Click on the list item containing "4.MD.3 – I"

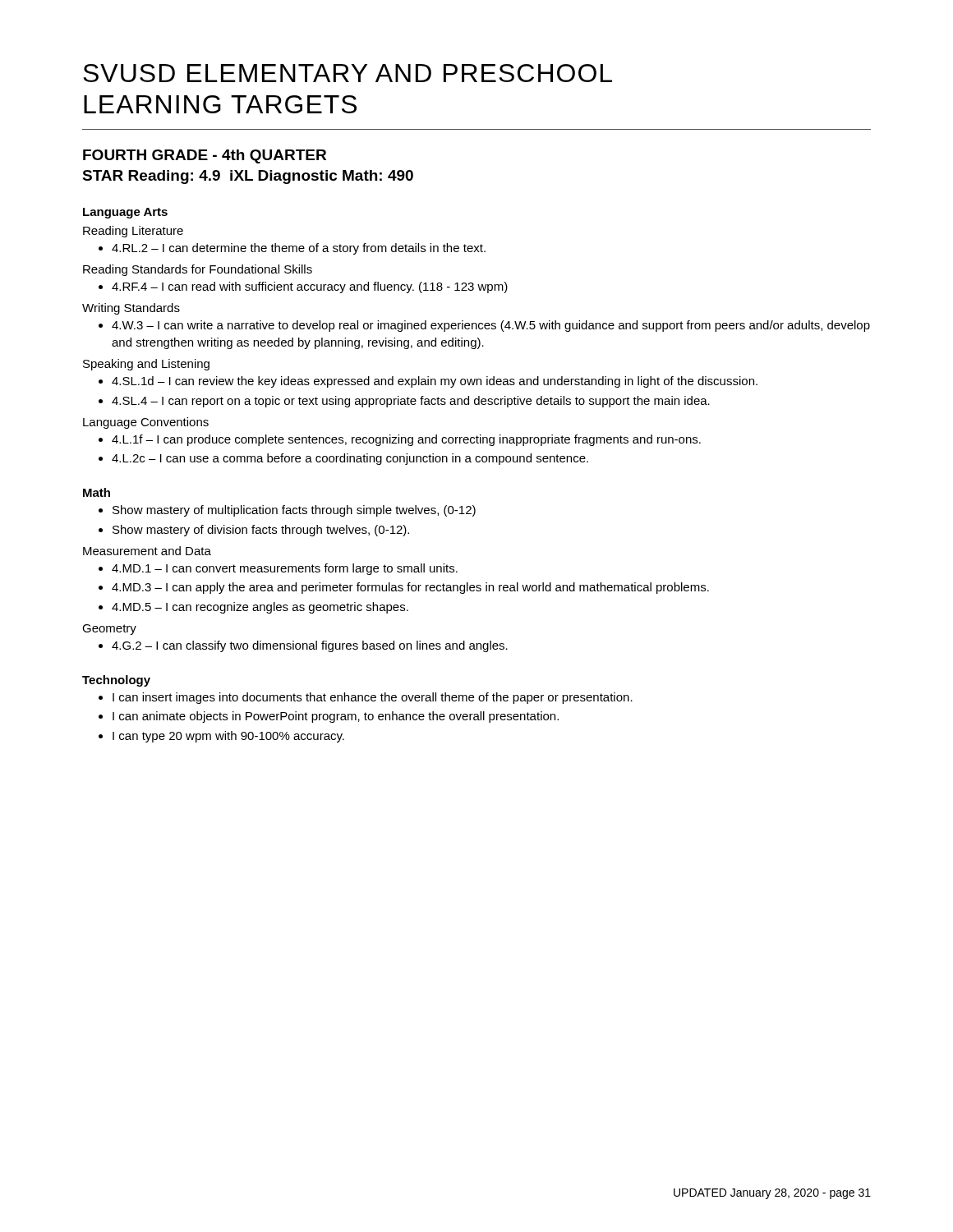coord(411,587)
